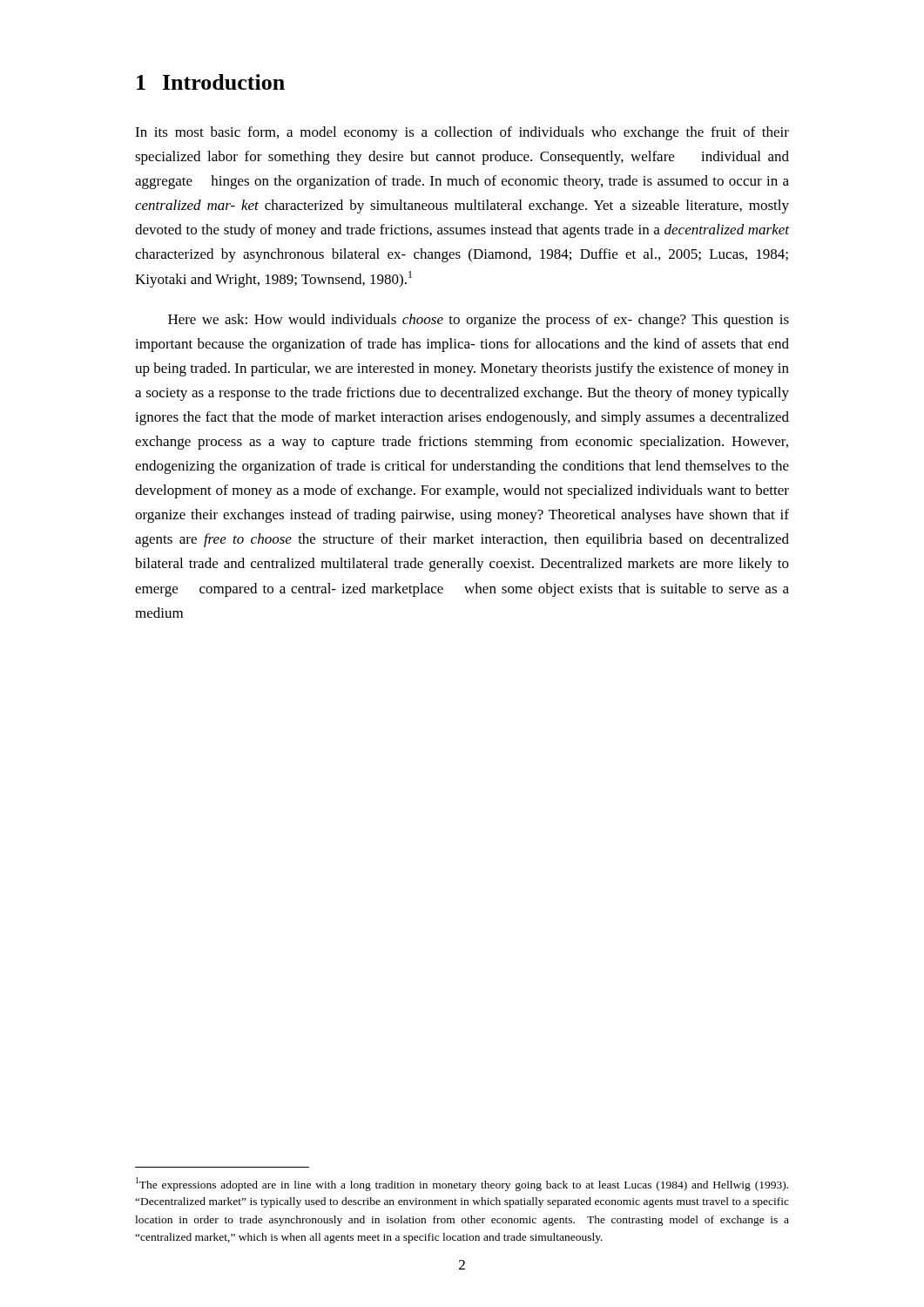Select the text block that reads "Here we ask: How would individuals choose to"
Screen dimensions: 1307x924
click(x=462, y=466)
